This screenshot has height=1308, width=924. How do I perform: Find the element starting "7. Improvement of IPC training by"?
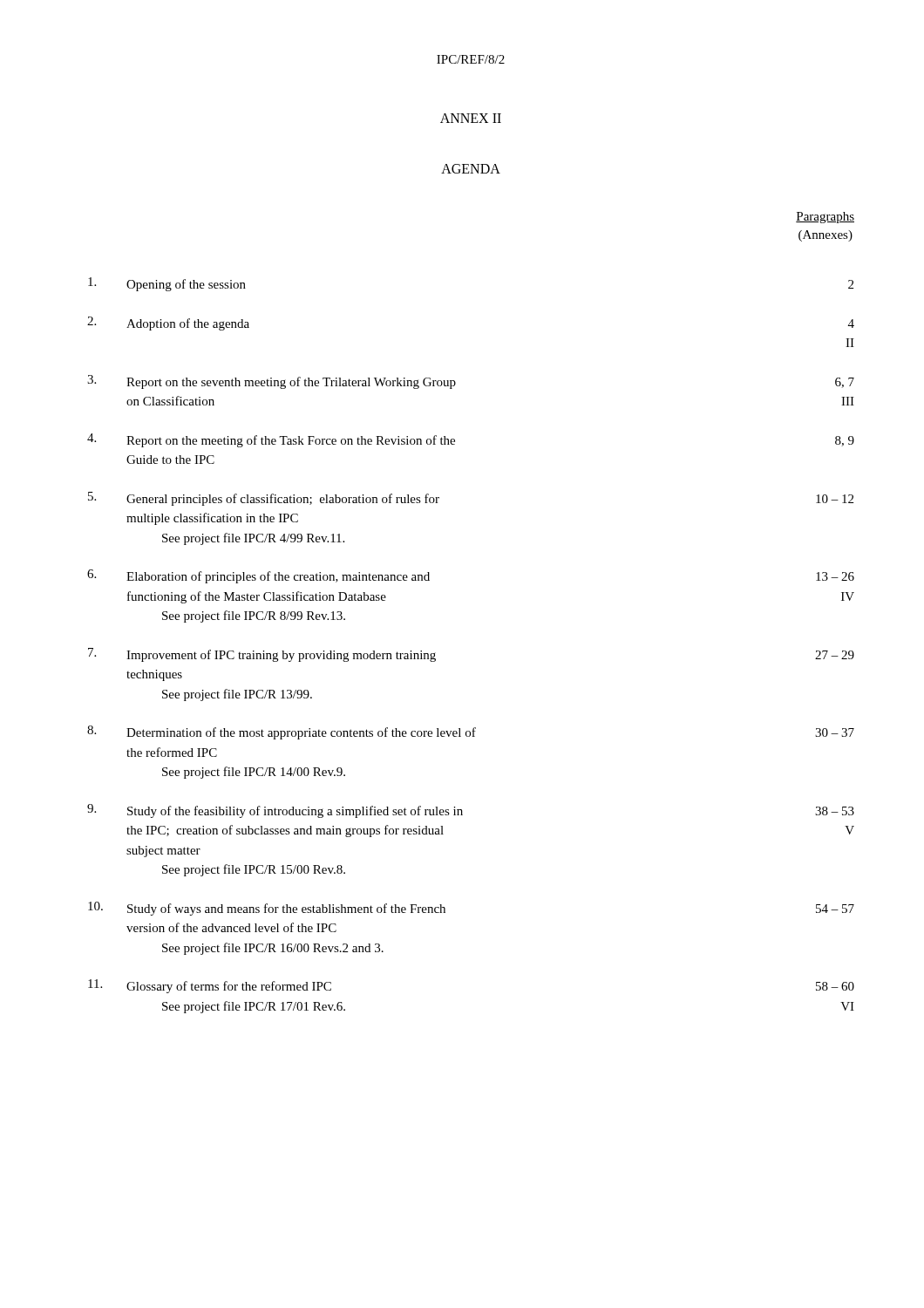(x=284, y=654)
